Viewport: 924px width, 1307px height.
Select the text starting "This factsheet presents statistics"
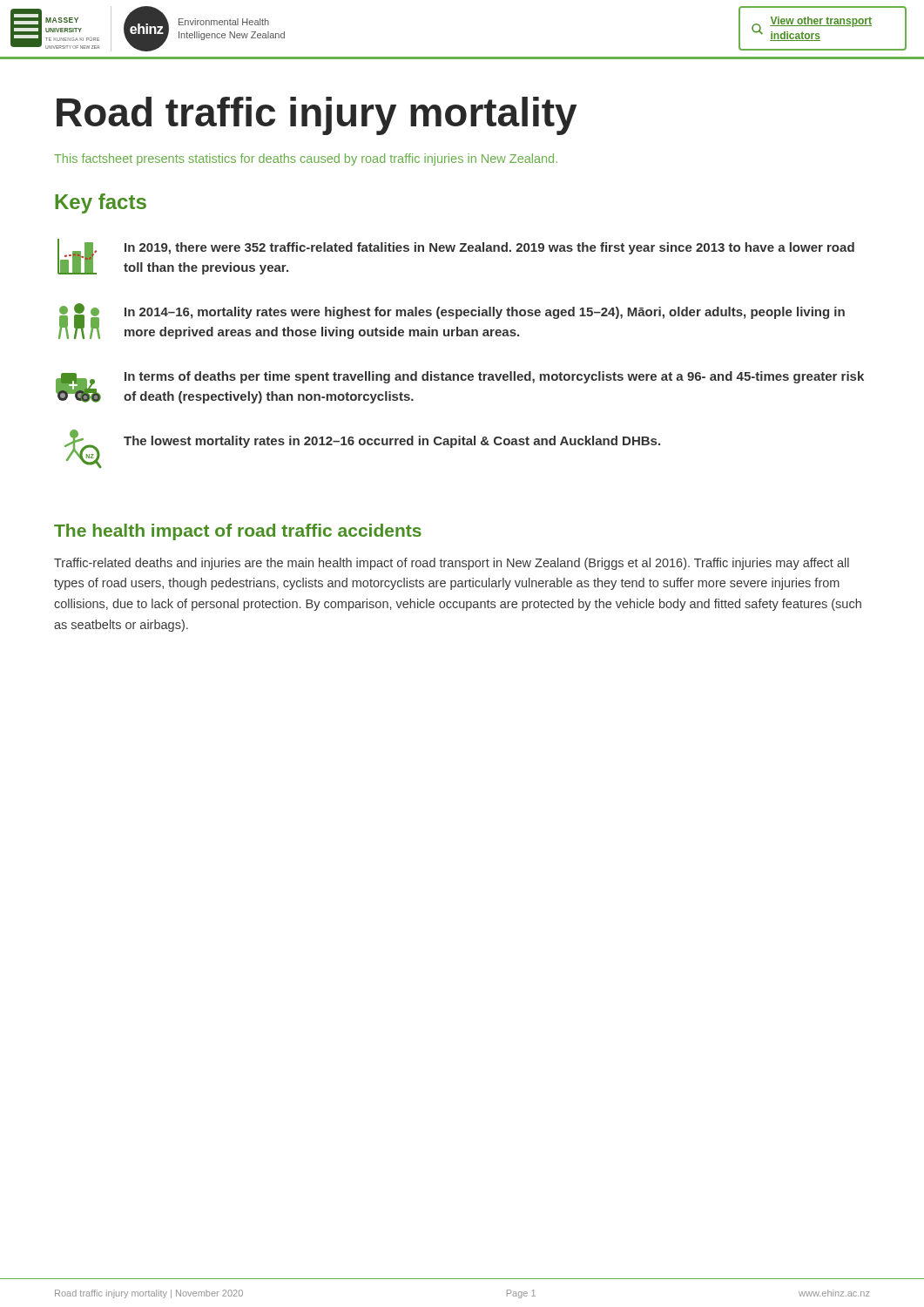(306, 158)
